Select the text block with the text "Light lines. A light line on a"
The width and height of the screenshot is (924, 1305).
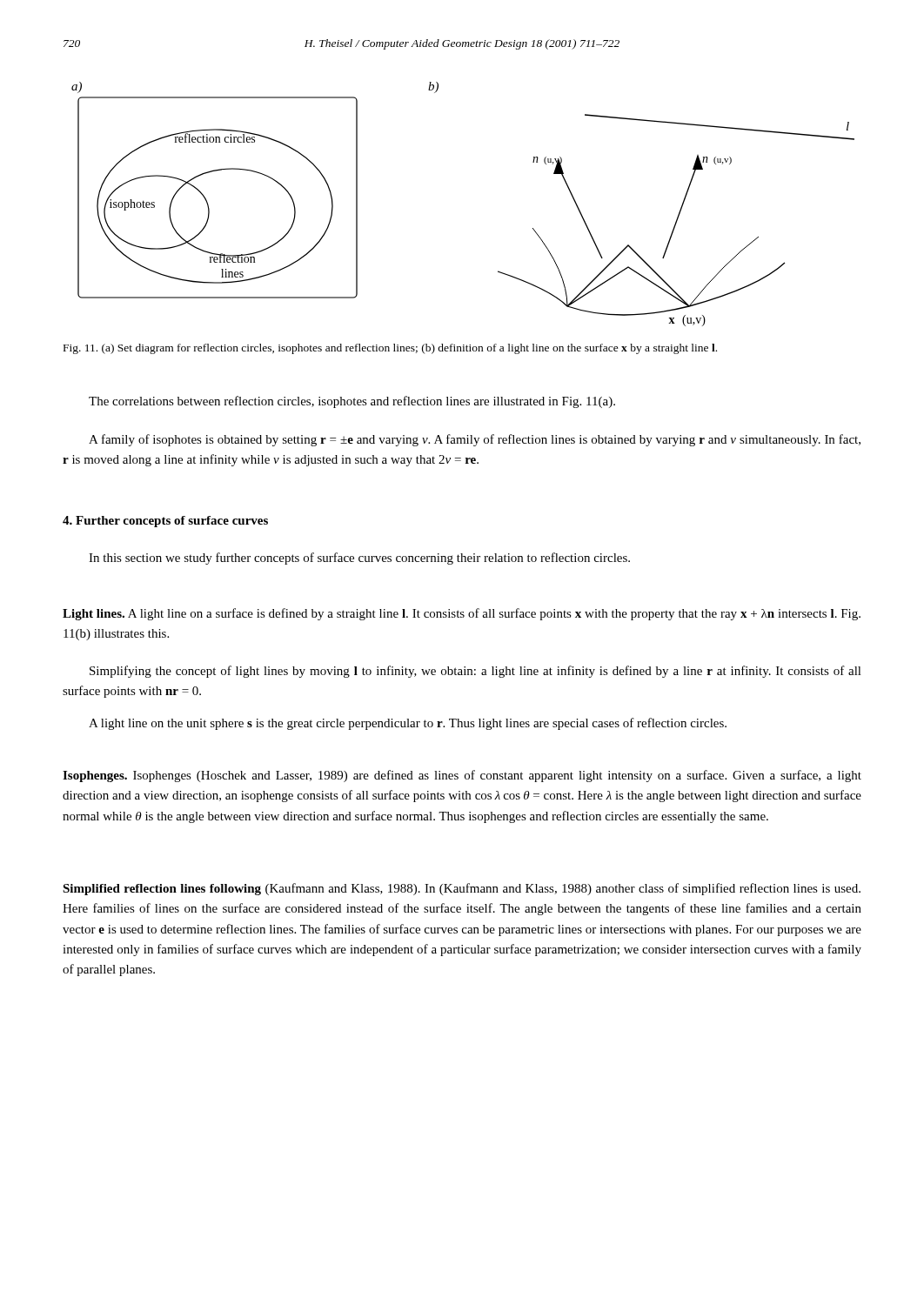(x=462, y=624)
